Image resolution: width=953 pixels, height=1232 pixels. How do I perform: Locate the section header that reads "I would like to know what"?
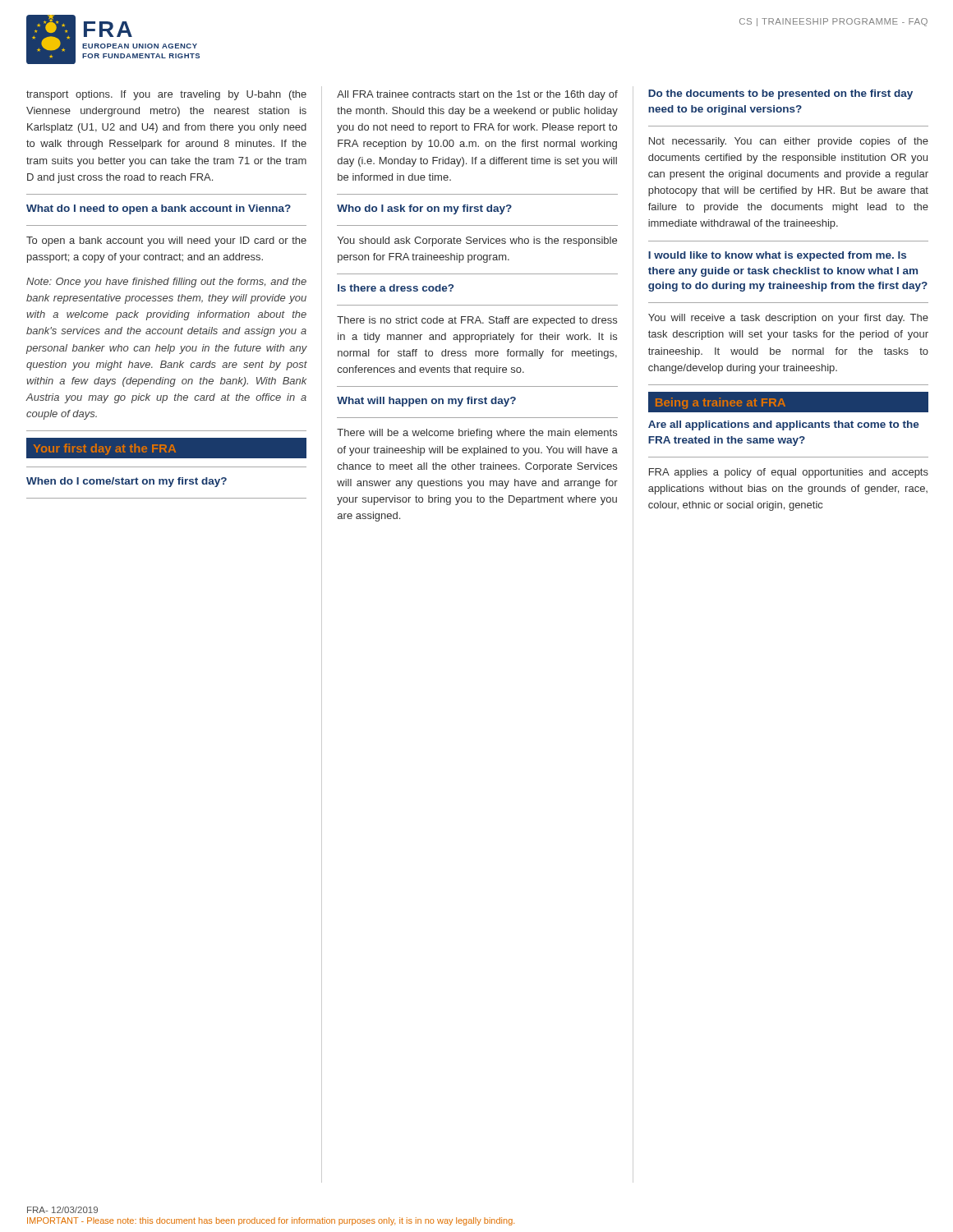pos(788,270)
